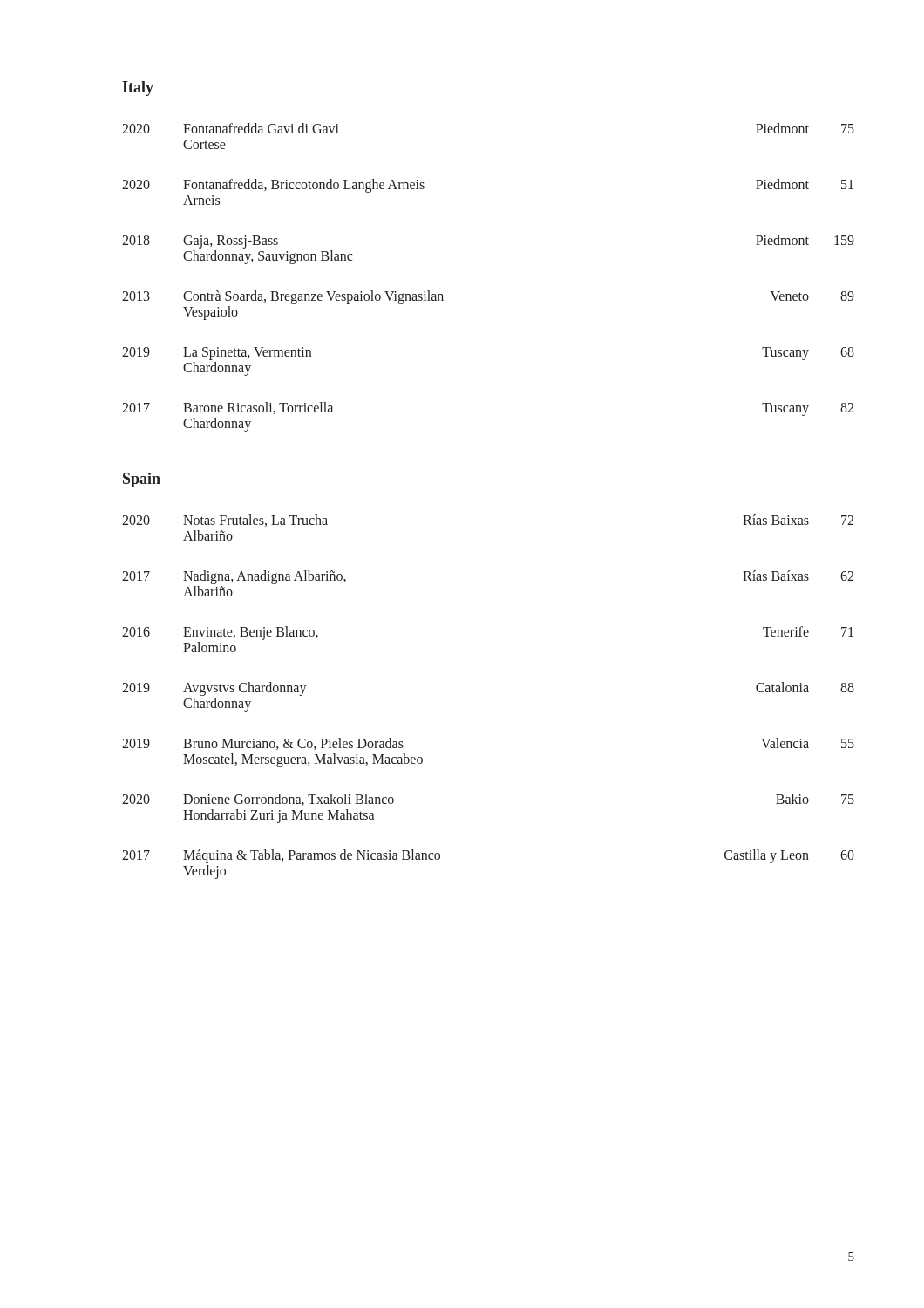Click the passage that begins "2020 Notas Frutales, La Trucha Albariño Rías Baixas"

(x=136, y=520)
